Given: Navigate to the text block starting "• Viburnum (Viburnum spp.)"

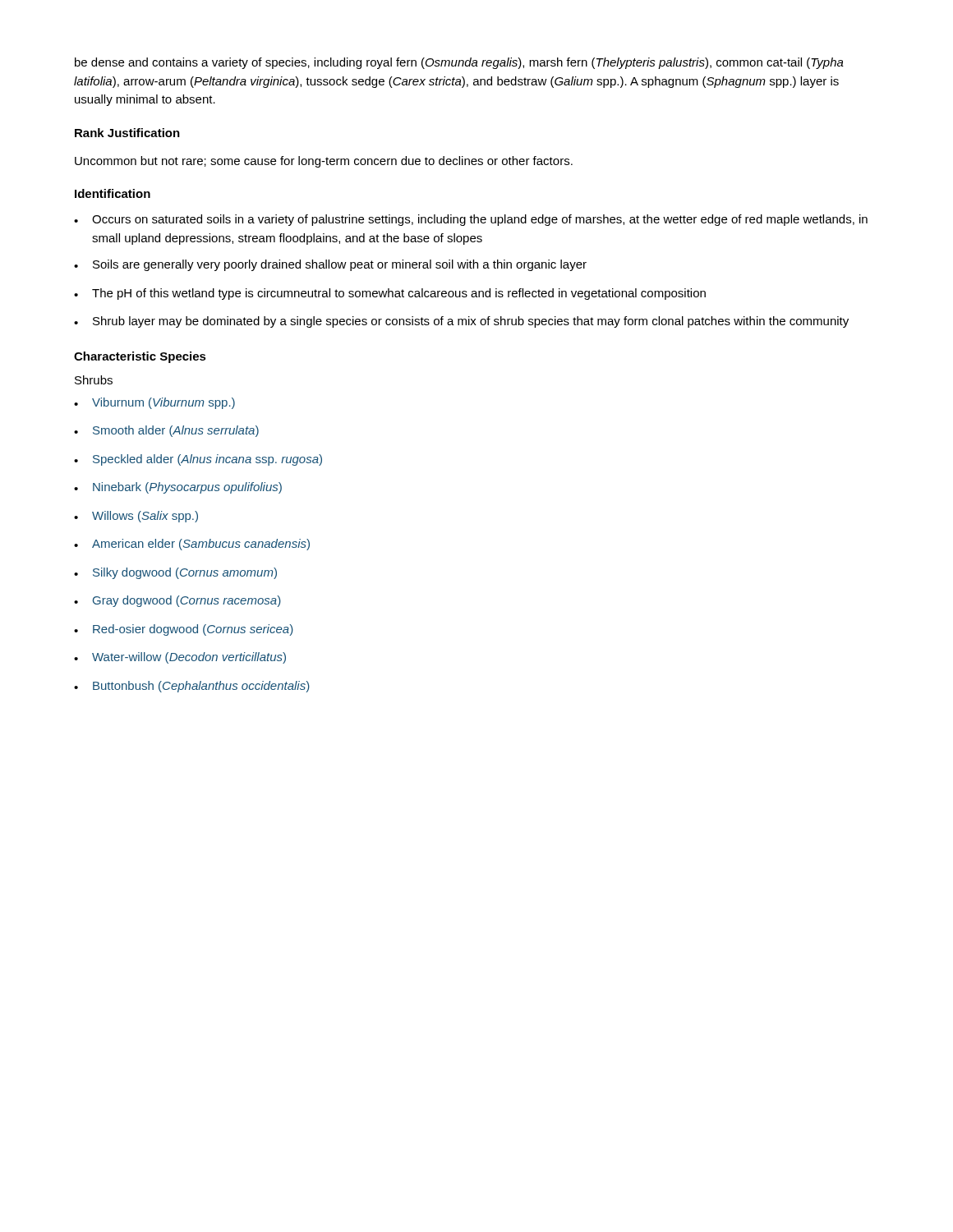Looking at the screenshot, I should coord(154,403).
